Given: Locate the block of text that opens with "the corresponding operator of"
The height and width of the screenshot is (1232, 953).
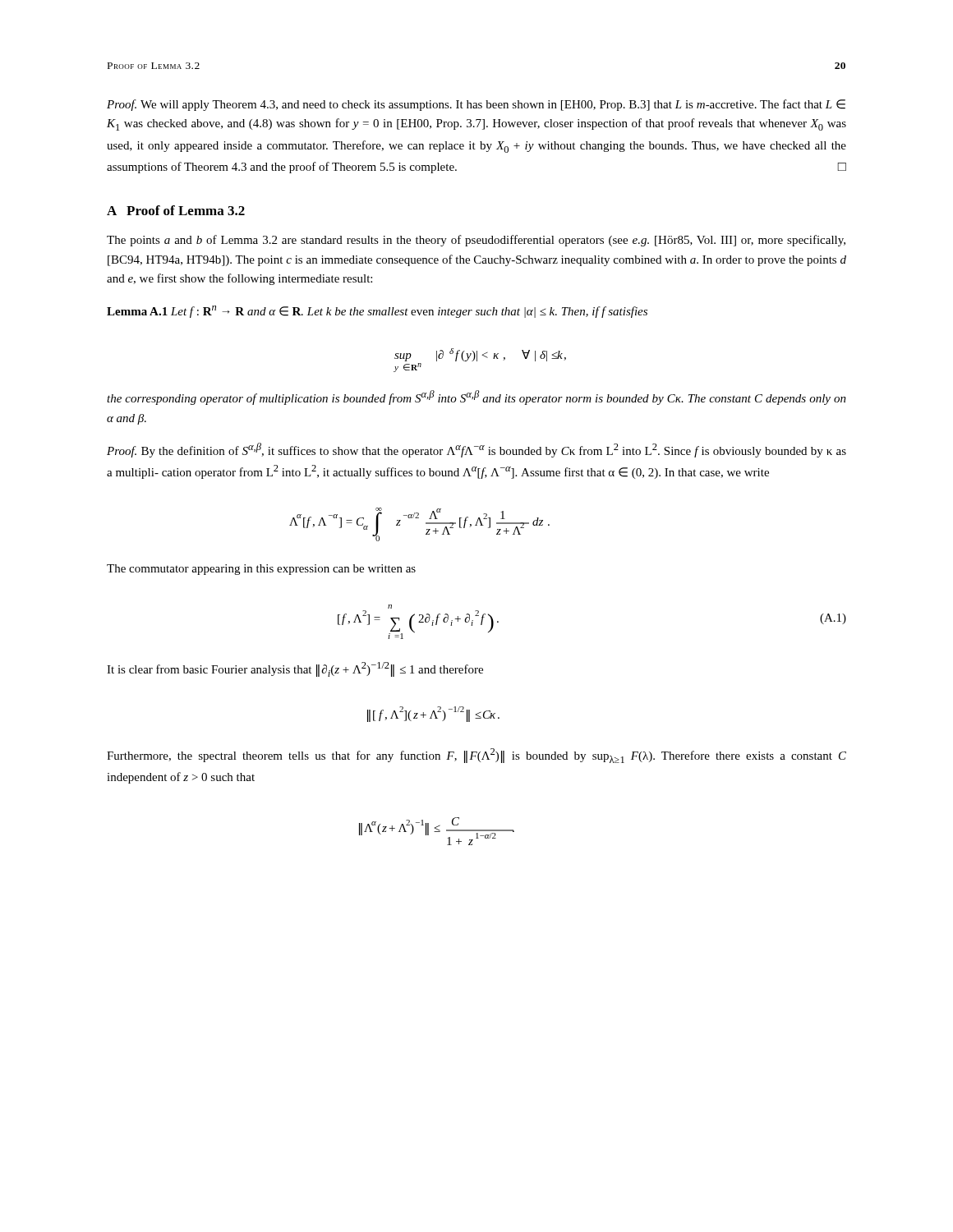Looking at the screenshot, I should 476,406.
